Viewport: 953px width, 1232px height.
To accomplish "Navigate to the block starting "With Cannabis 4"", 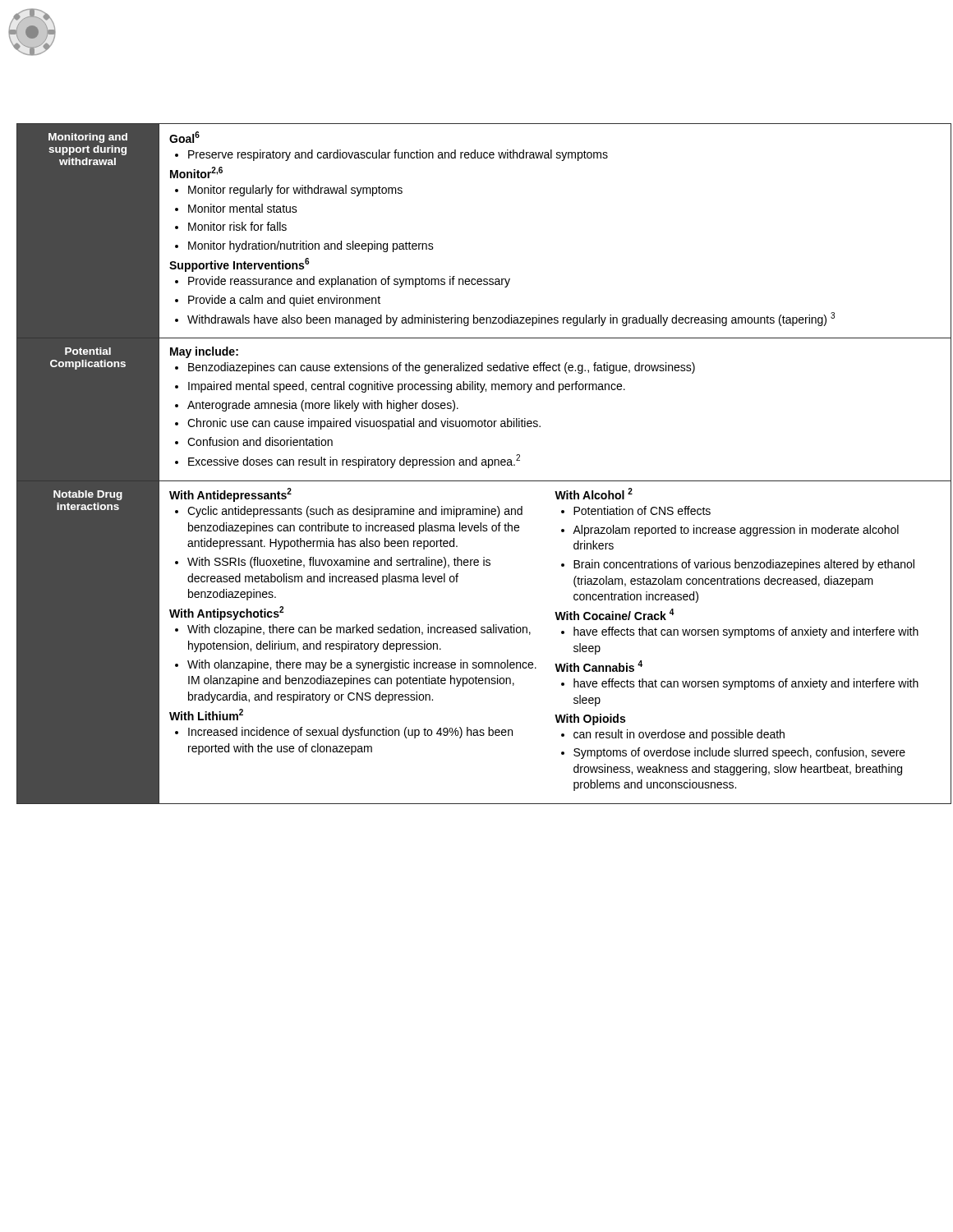I will (x=599, y=667).
